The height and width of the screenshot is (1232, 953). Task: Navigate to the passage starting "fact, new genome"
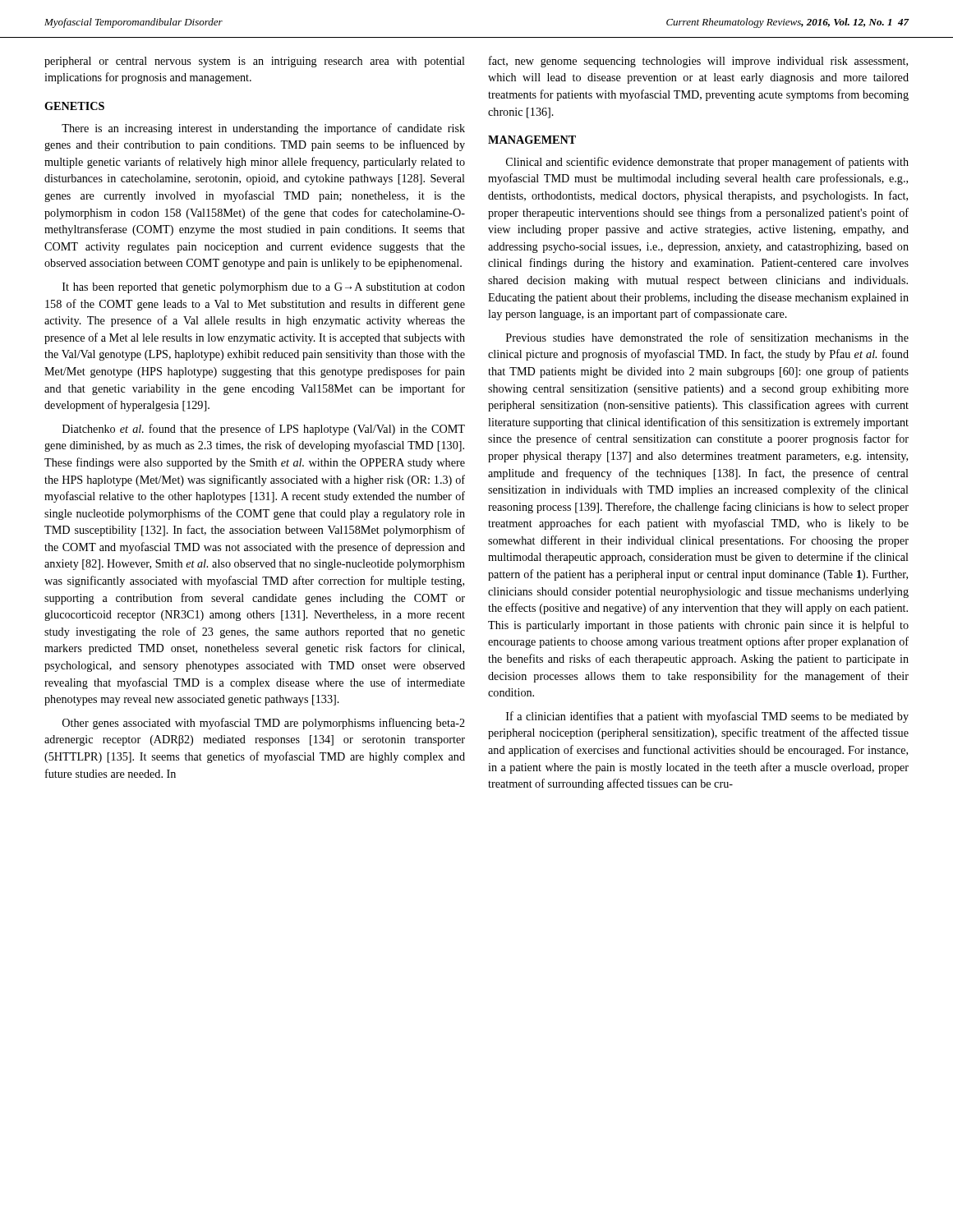coord(698,86)
